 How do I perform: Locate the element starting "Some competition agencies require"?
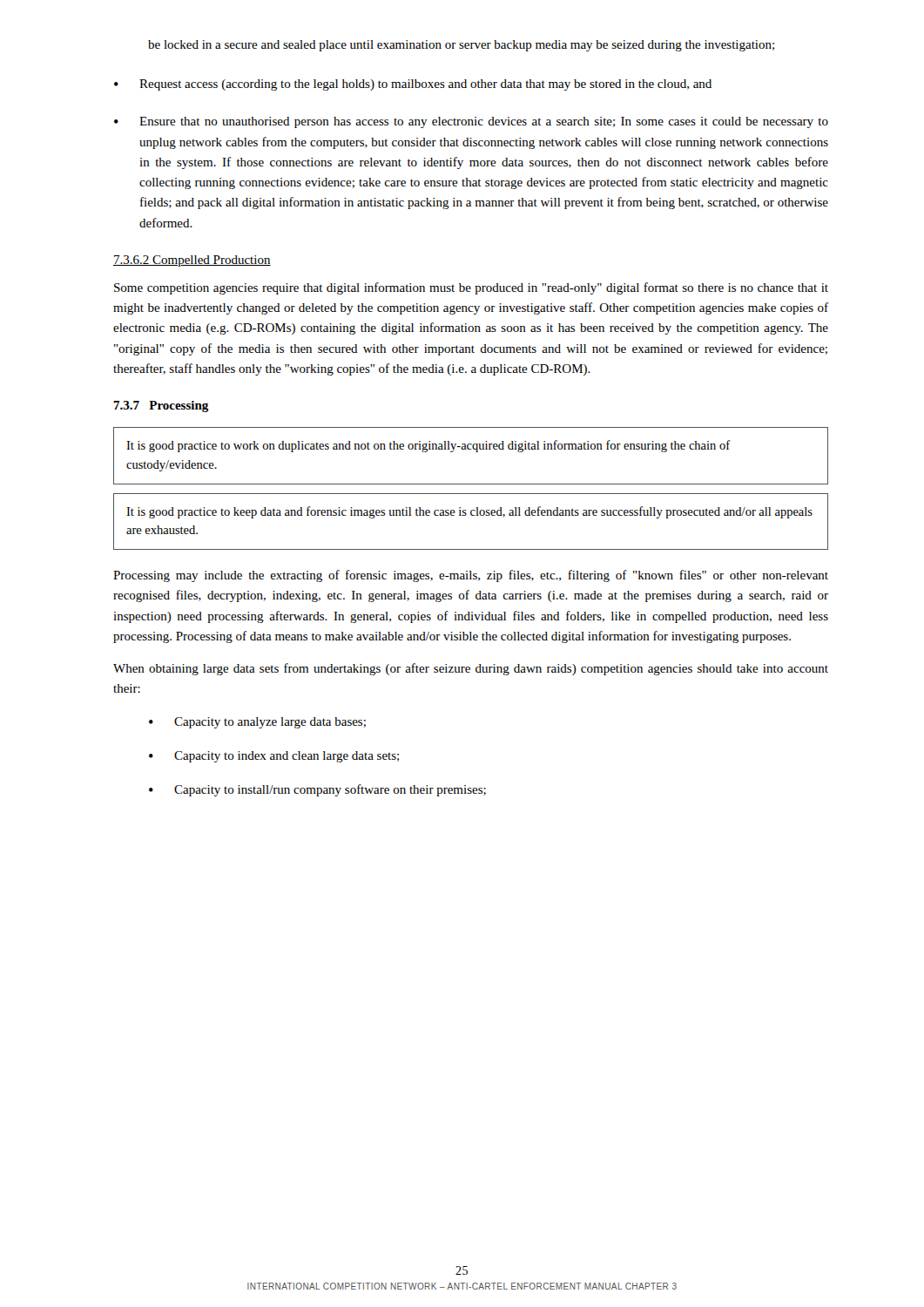471,329
